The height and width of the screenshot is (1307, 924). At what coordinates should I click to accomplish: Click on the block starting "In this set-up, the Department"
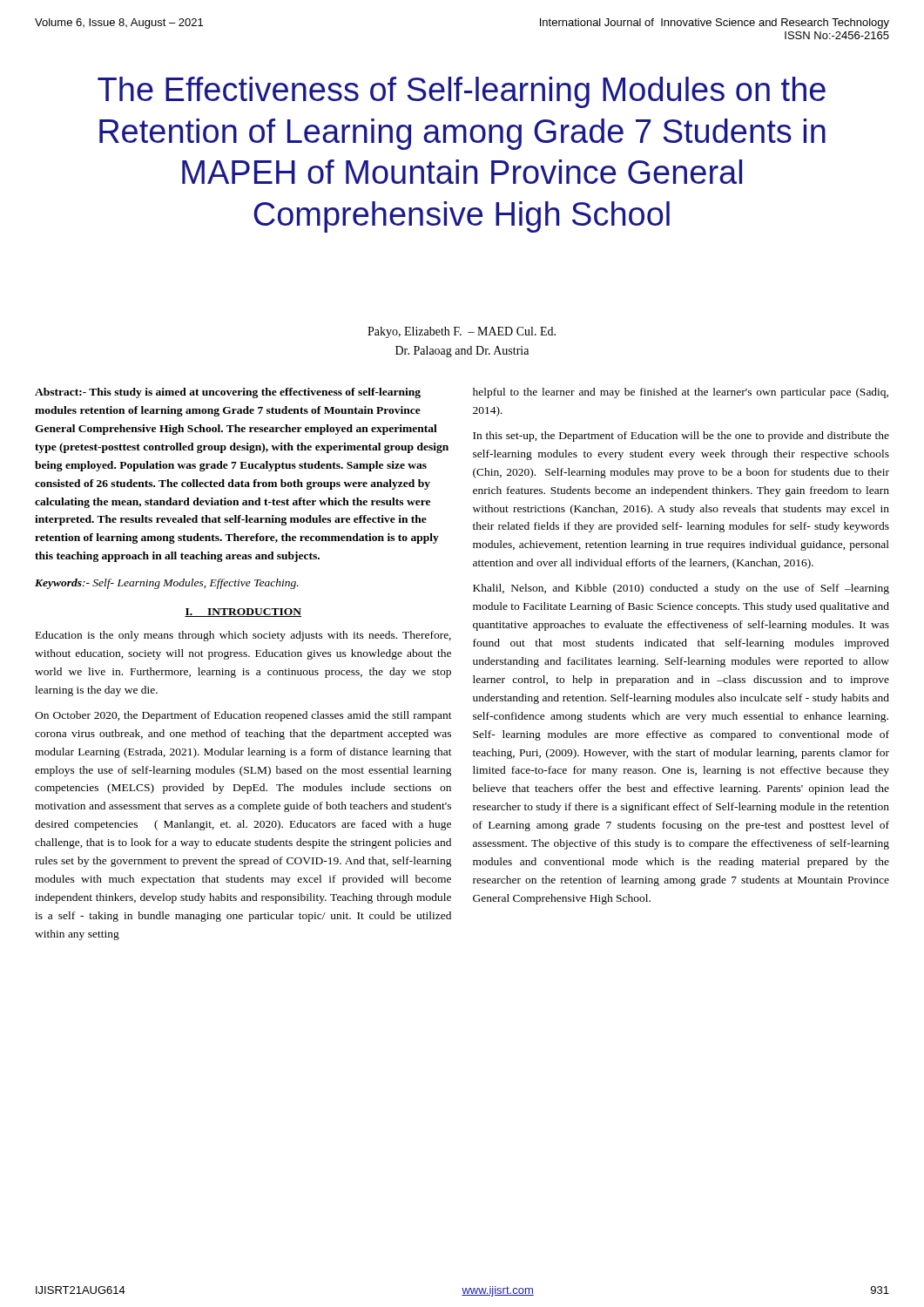click(681, 500)
